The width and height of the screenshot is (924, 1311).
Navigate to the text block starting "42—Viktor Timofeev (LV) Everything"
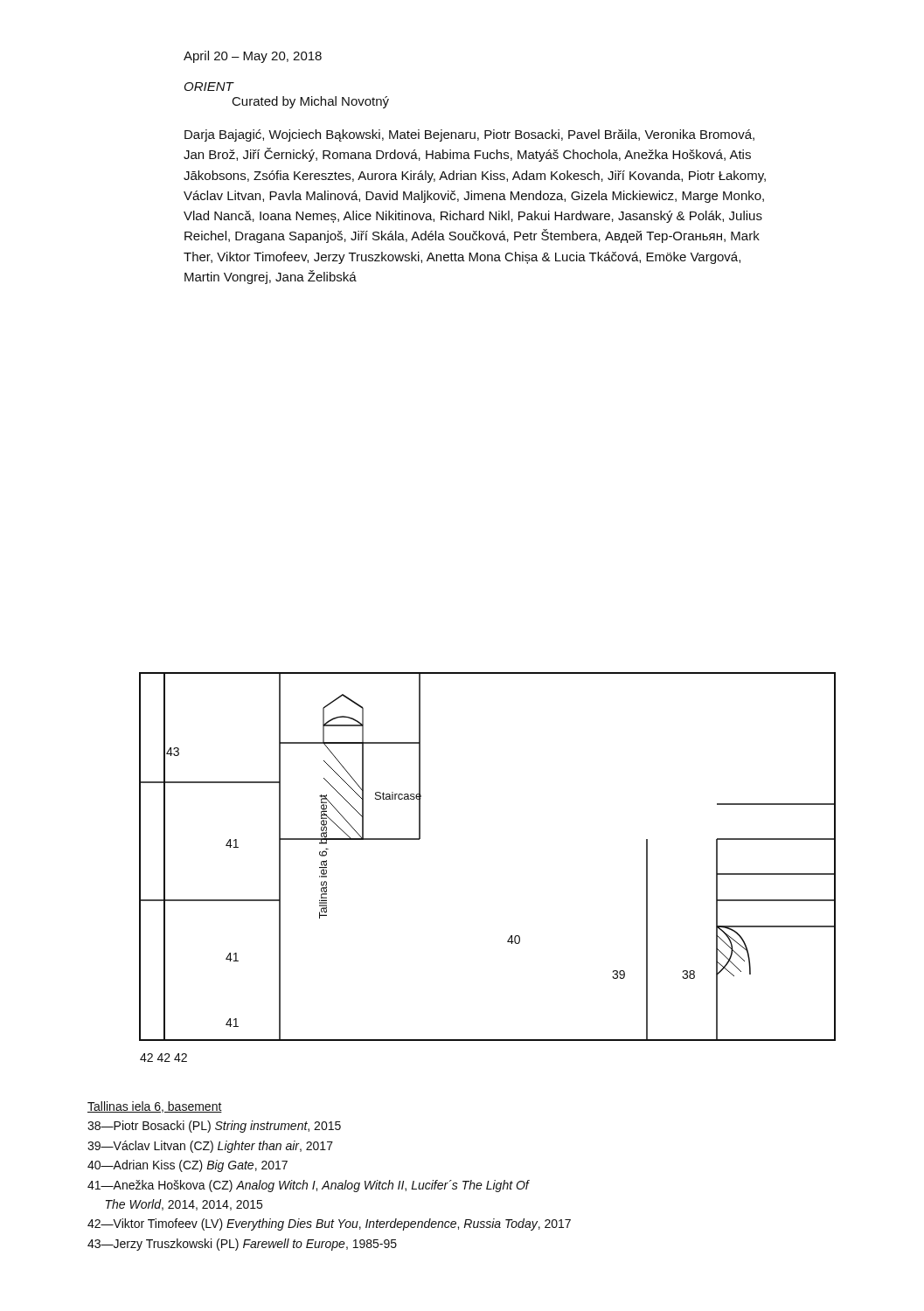(329, 1224)
